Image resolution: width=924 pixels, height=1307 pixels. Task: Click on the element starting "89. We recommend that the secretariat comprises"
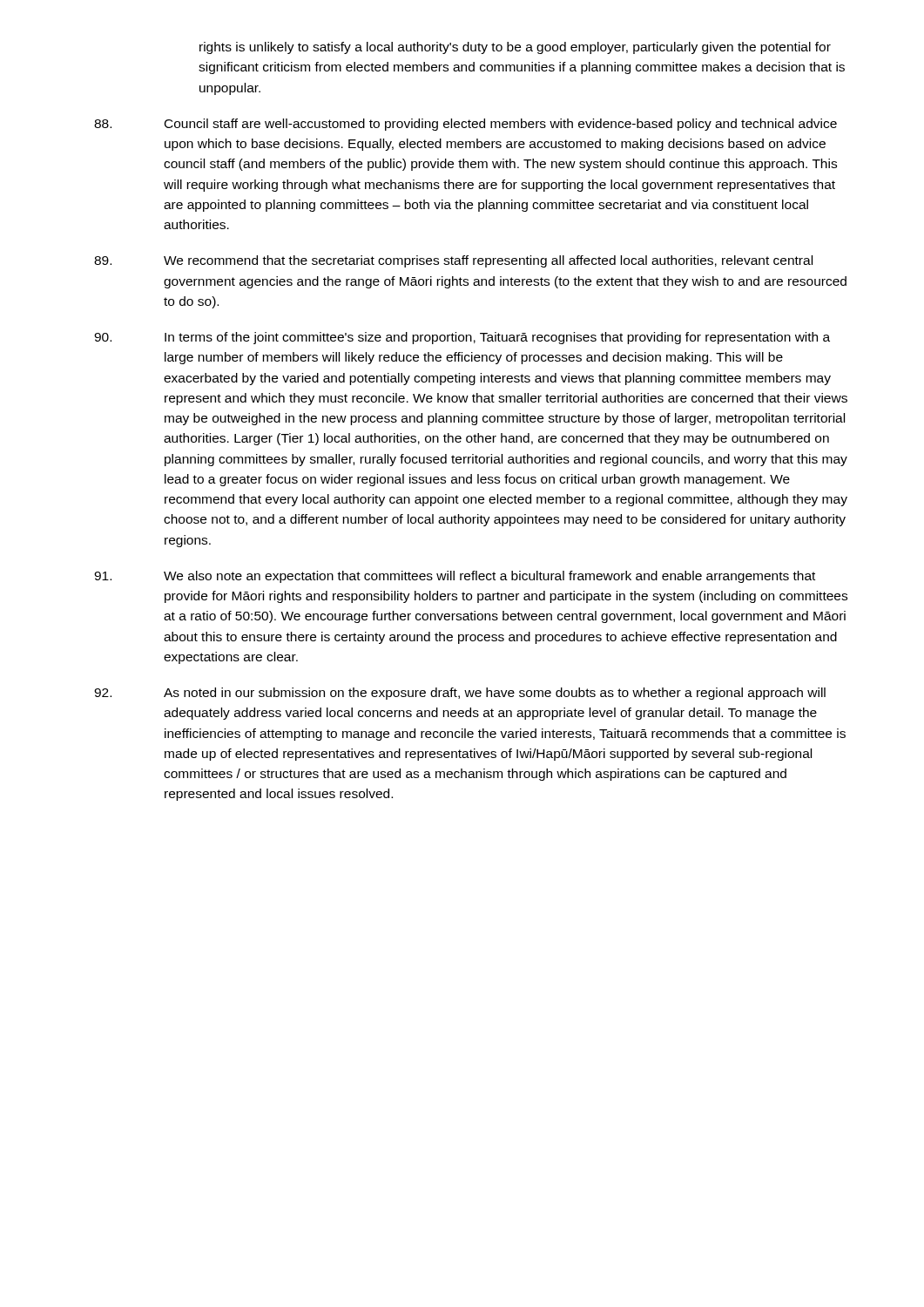coord(474,281)
